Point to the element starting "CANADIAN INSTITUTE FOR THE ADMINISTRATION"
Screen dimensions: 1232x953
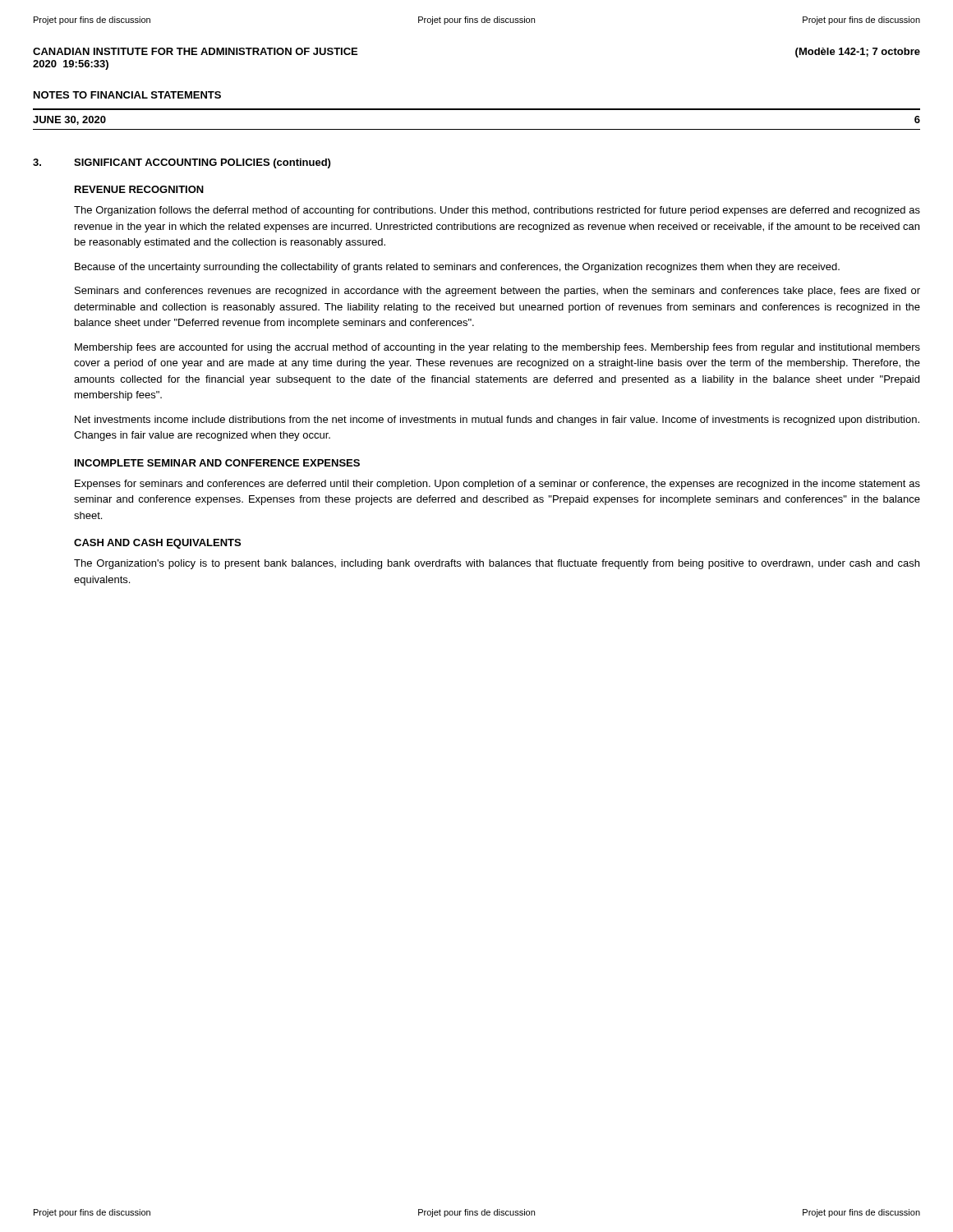[x=194, y=52]
